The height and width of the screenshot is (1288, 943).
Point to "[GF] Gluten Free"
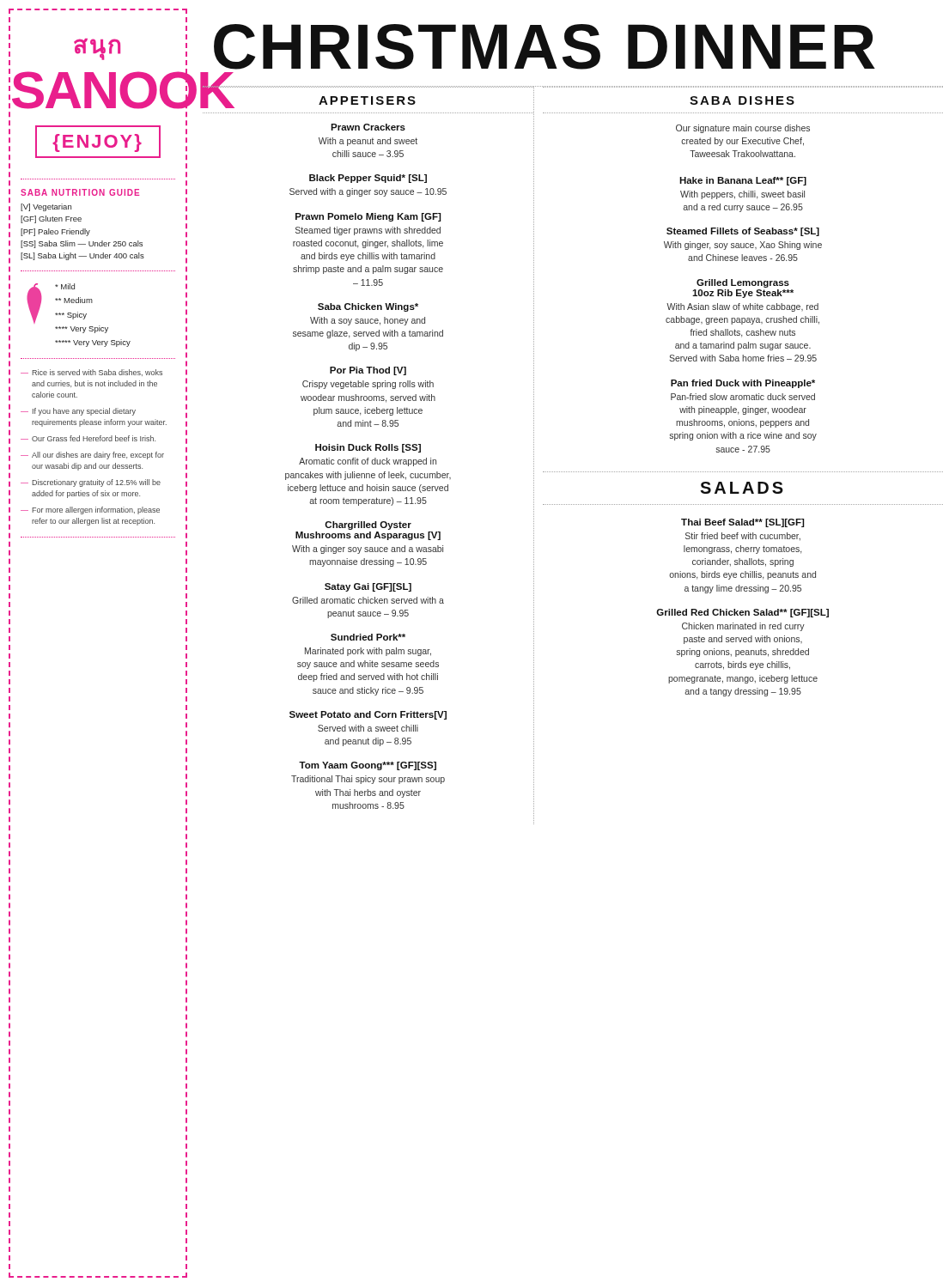(x=51, y=219)
